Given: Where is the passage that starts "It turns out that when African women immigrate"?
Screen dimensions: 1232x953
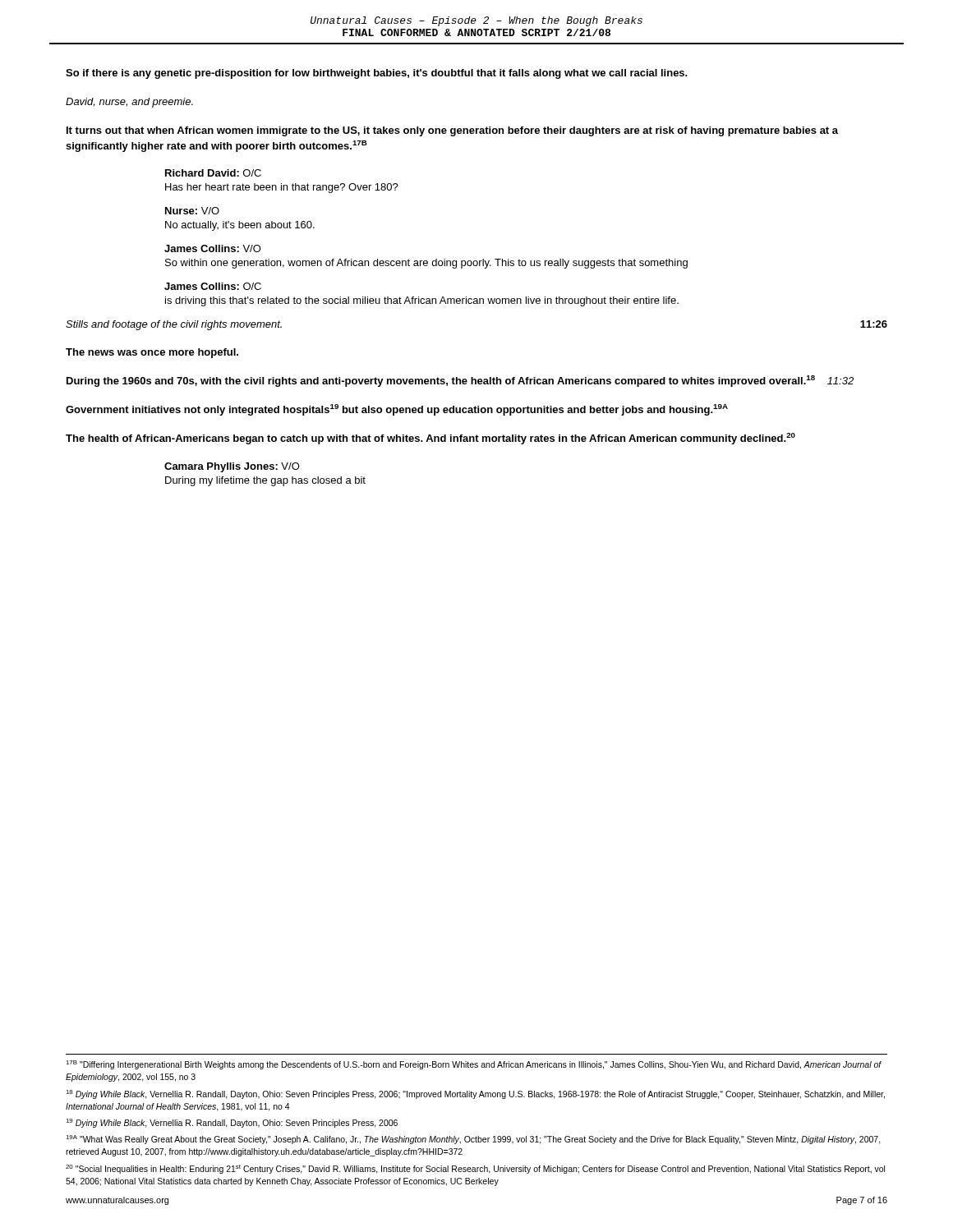Looking at the screenshot, I should click(452, 138).
